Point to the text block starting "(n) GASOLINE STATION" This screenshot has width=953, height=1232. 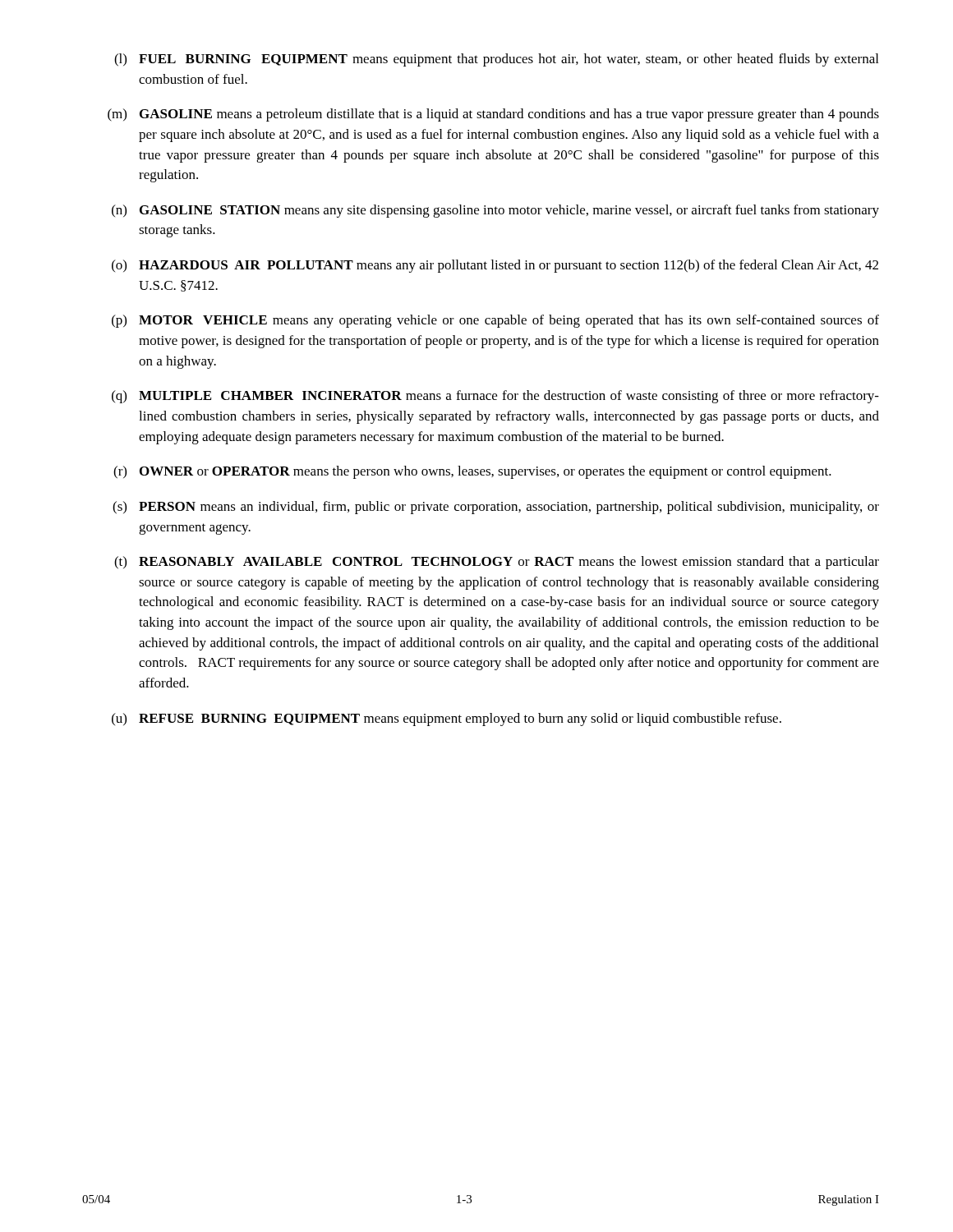[x=481, y=221]
